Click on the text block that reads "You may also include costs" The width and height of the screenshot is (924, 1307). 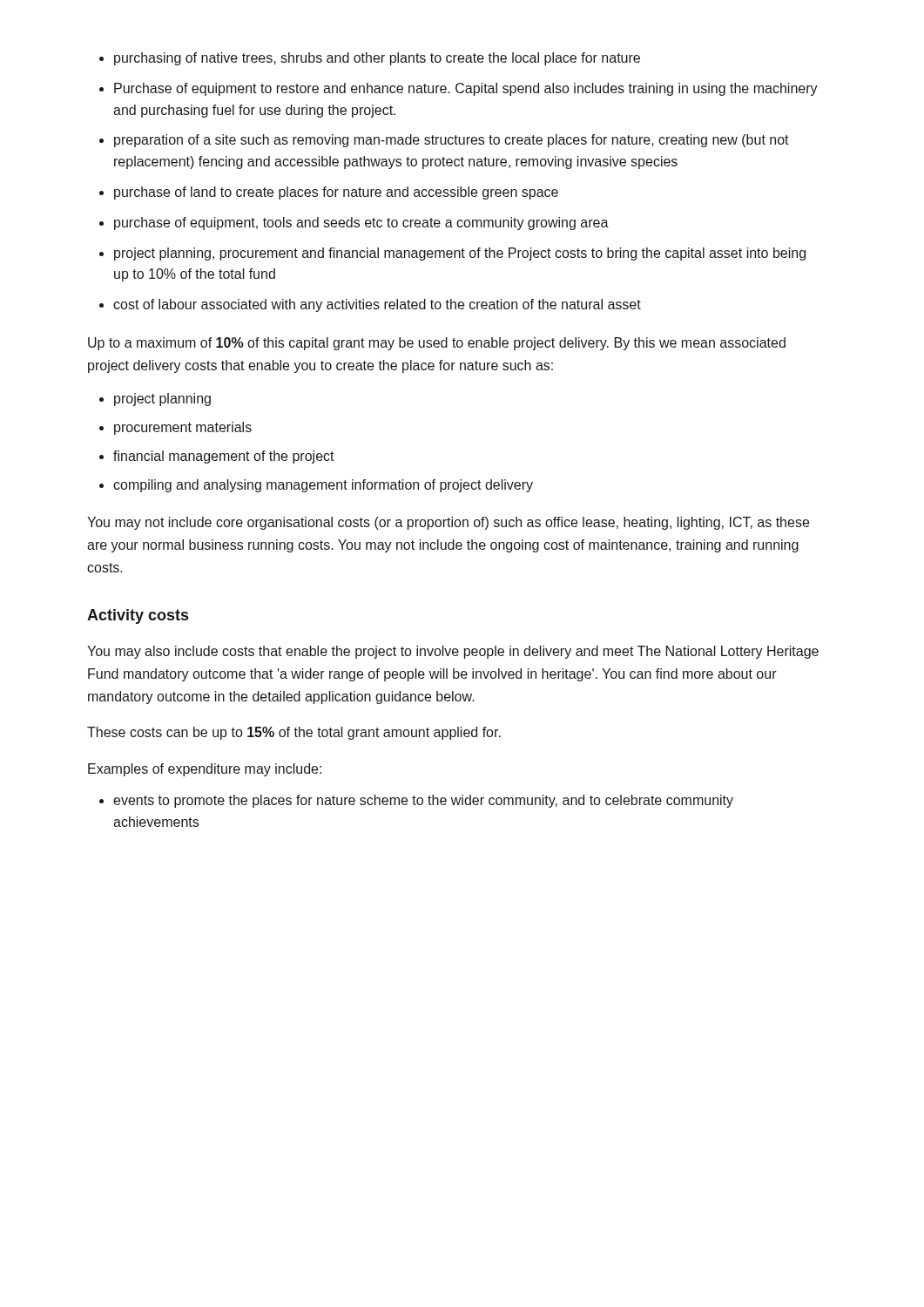click(453, 674)
